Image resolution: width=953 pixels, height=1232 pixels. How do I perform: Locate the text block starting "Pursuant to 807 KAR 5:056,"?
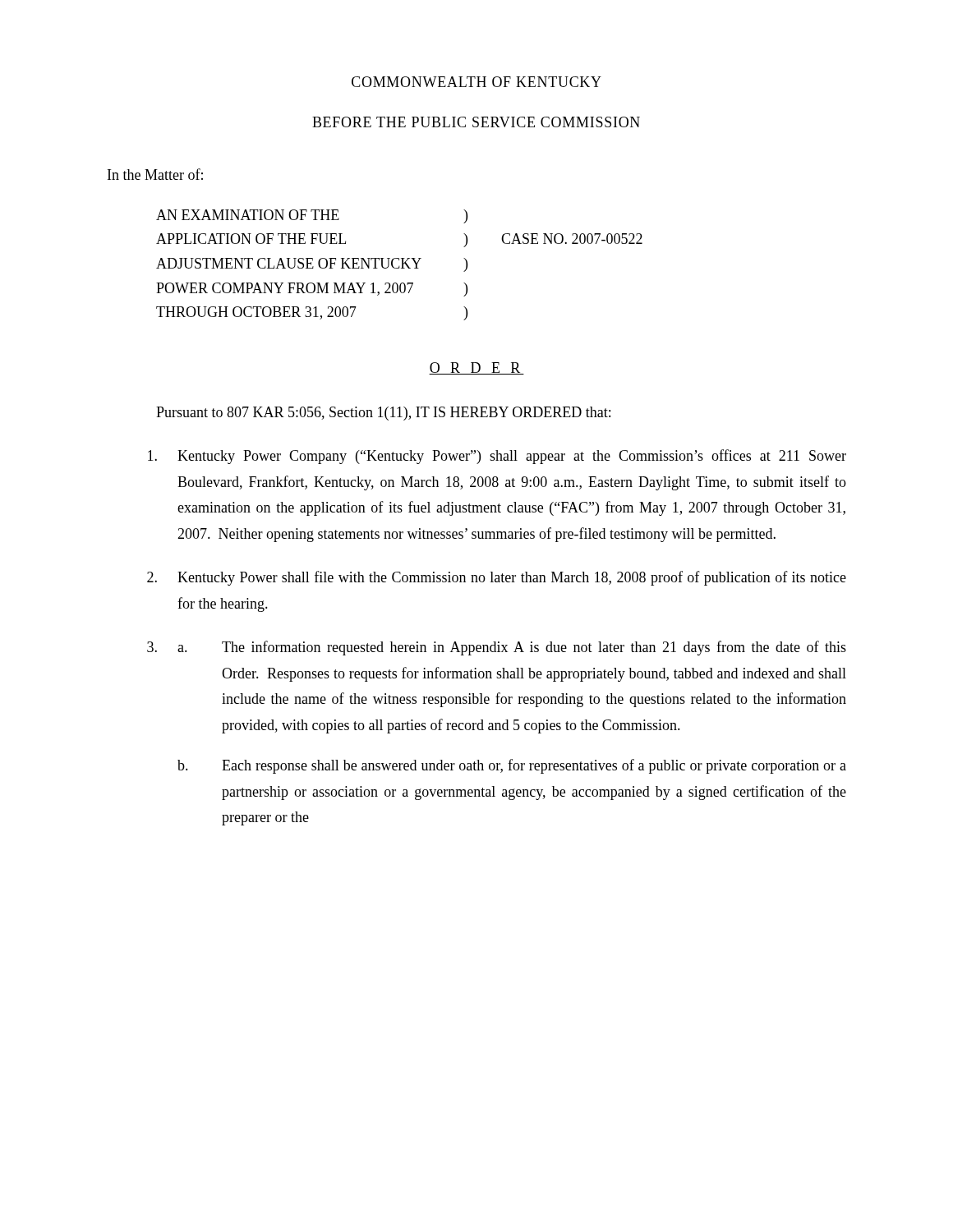tap(384, 412)
